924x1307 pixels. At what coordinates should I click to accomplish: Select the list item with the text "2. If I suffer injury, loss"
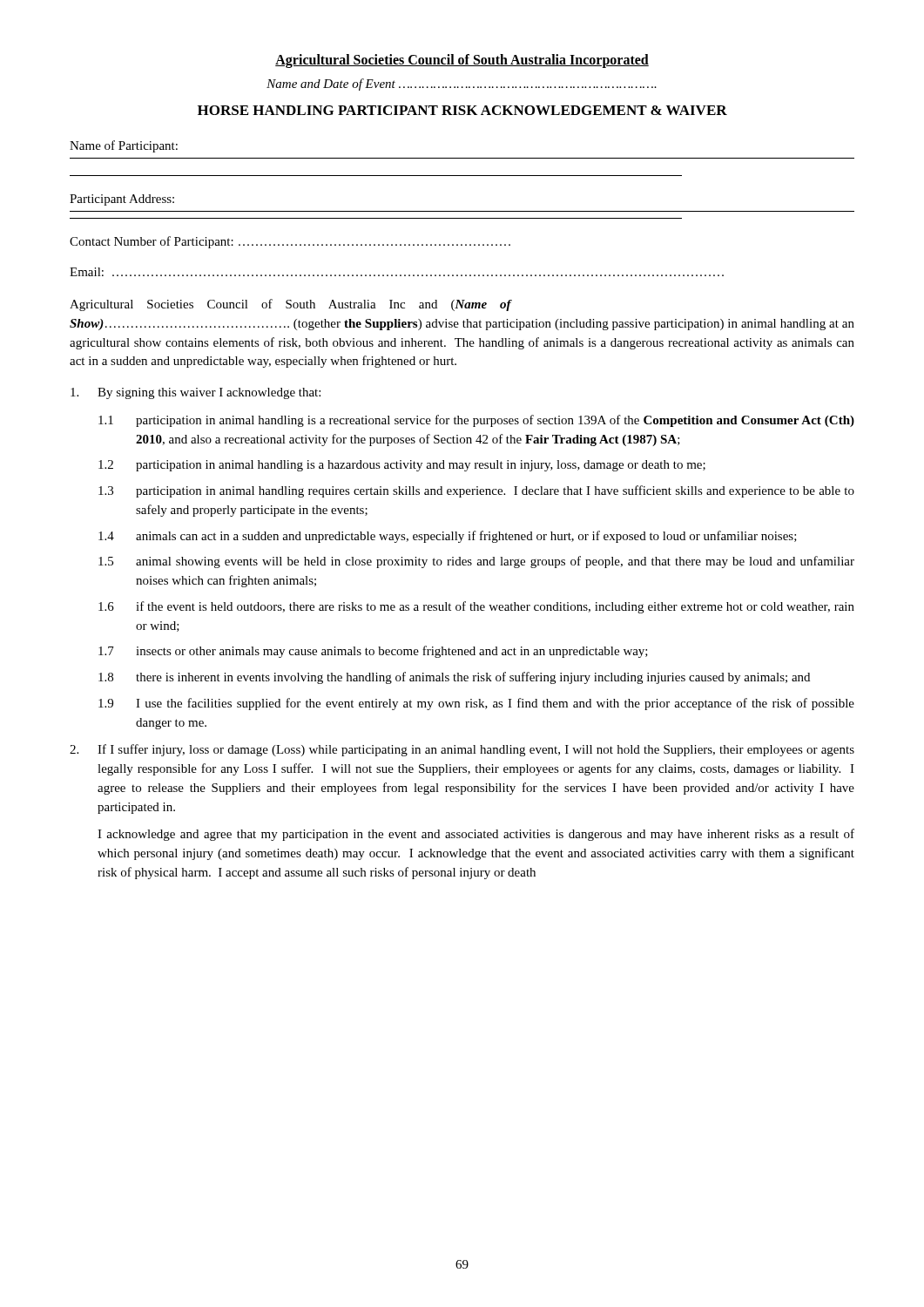pyautogui.click(x=462, y=779)
